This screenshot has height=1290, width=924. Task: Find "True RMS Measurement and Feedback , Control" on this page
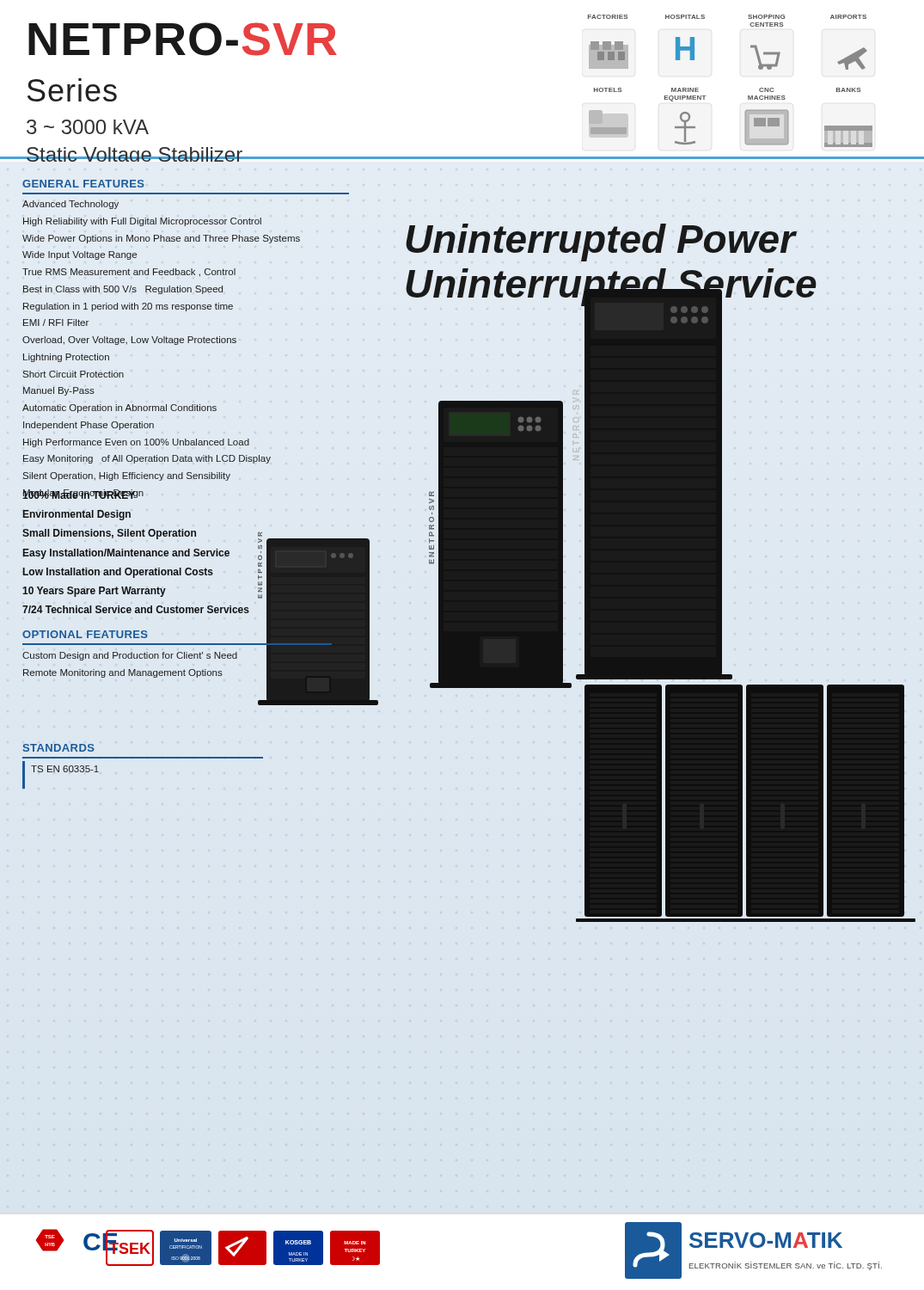[129, 272]
